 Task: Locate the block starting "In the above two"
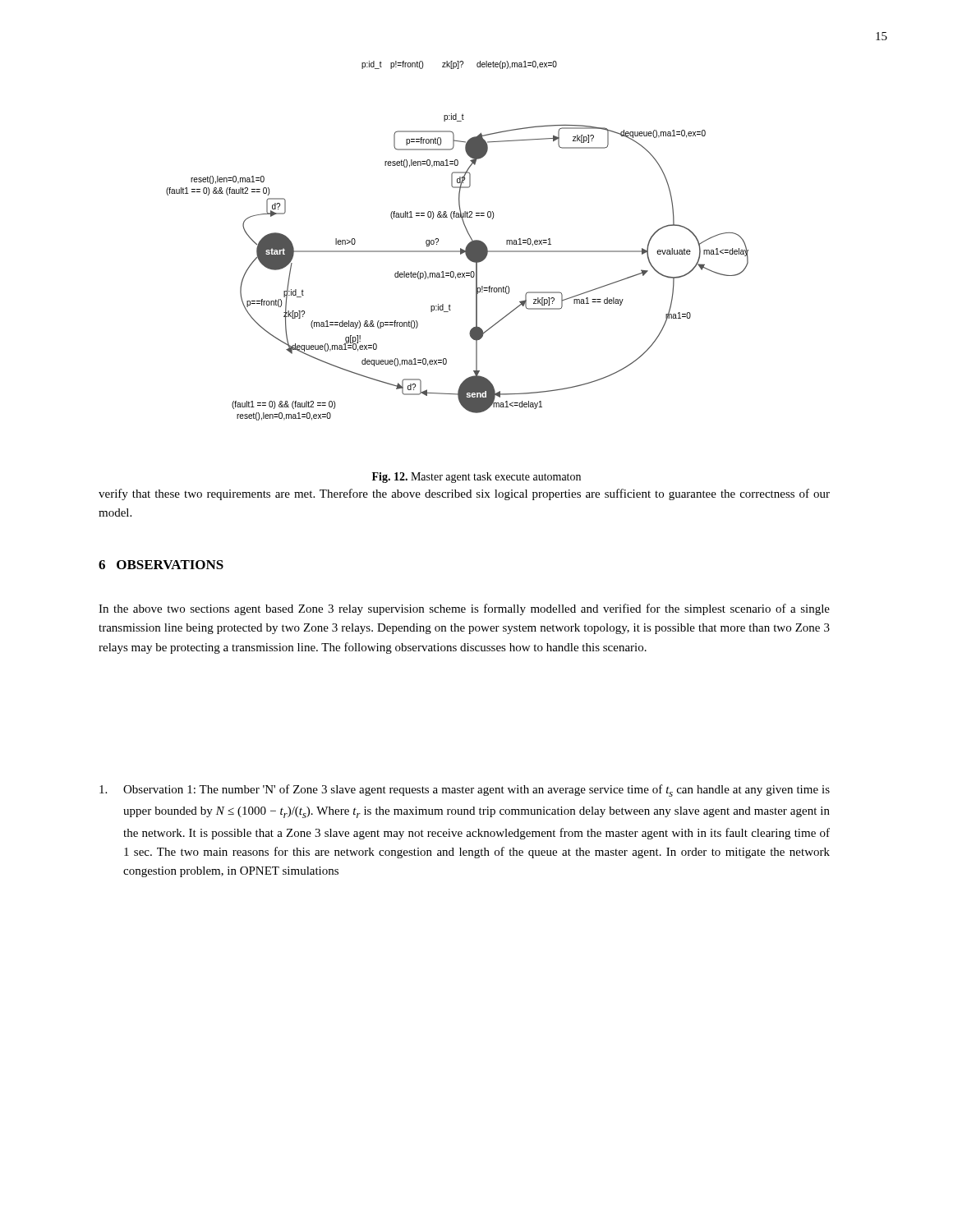[464, 628]
